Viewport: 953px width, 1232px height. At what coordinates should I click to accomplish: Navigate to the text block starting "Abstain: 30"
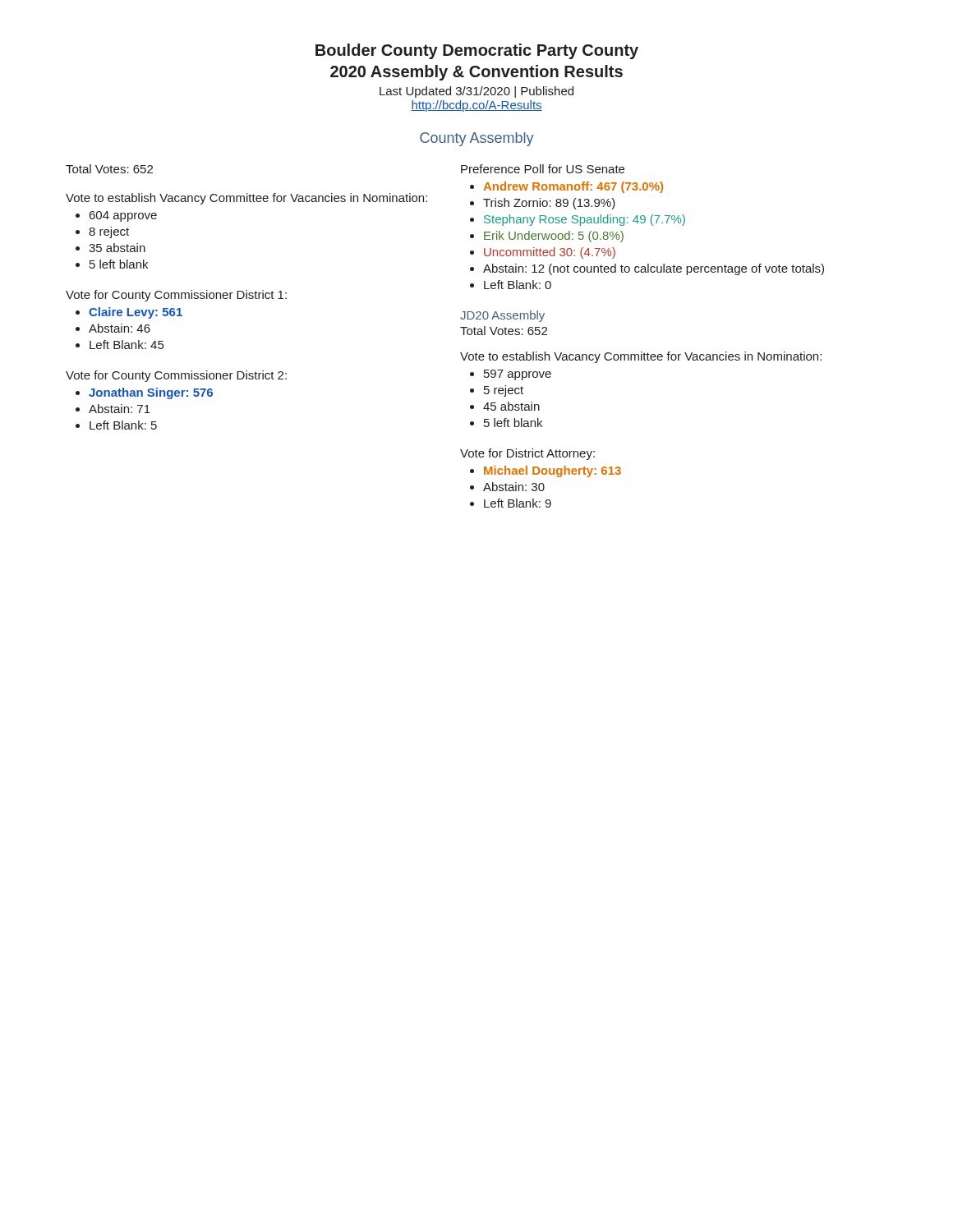pyautogui.click(x=514, y=487)
